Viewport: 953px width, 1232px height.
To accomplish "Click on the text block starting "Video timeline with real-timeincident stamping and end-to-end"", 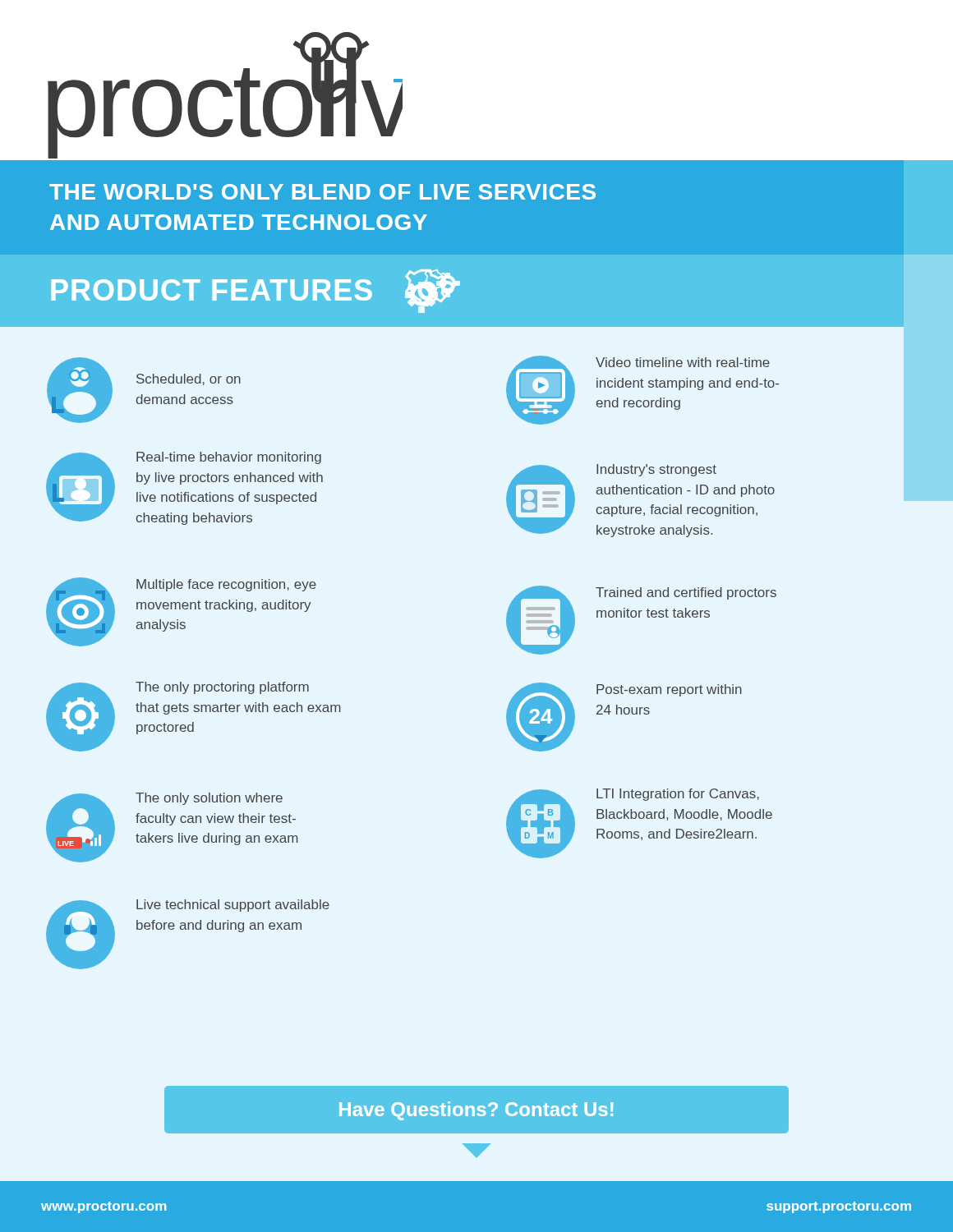I will 640,390.
